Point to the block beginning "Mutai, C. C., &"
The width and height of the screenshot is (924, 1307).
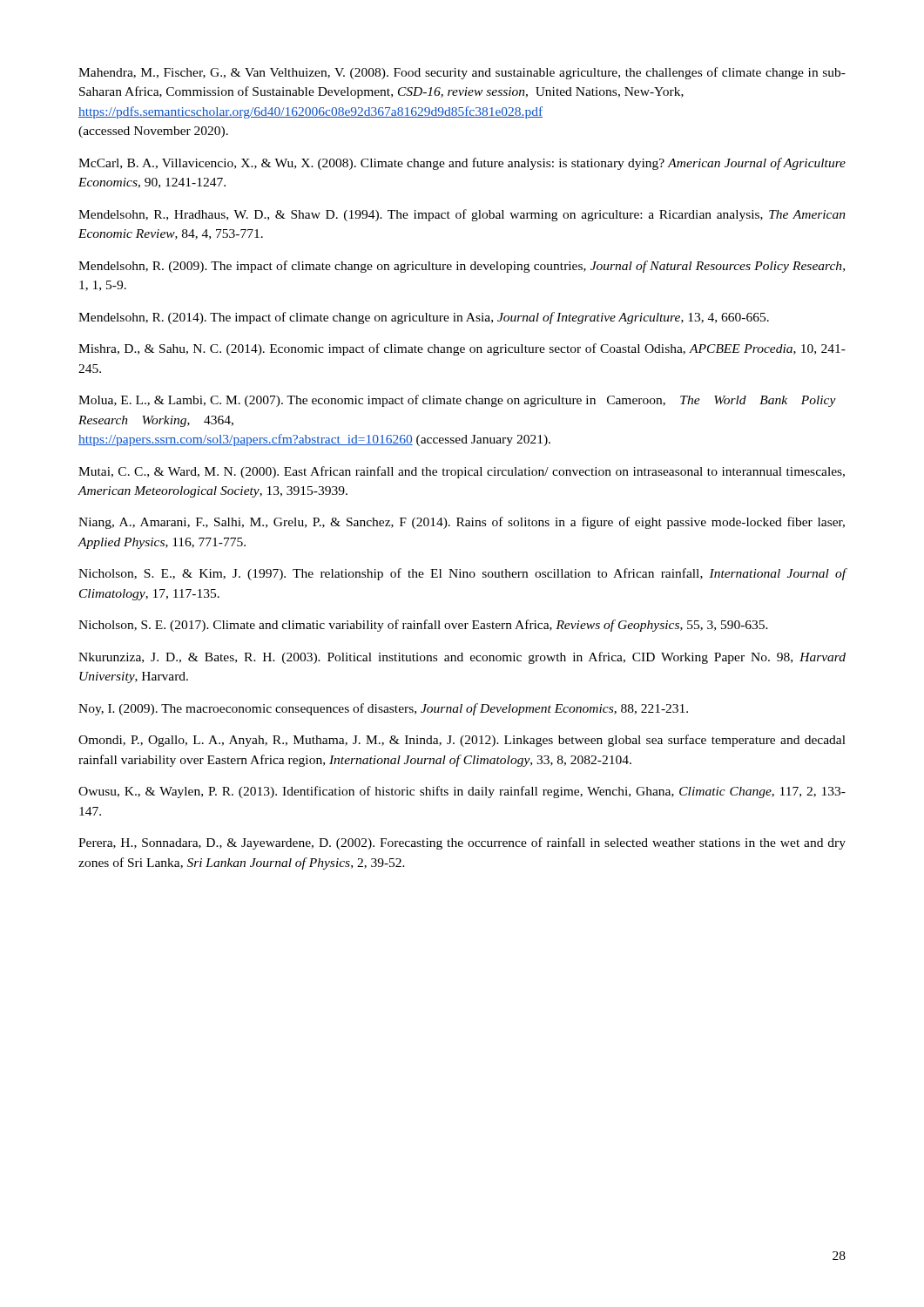[x=462, y=480]
